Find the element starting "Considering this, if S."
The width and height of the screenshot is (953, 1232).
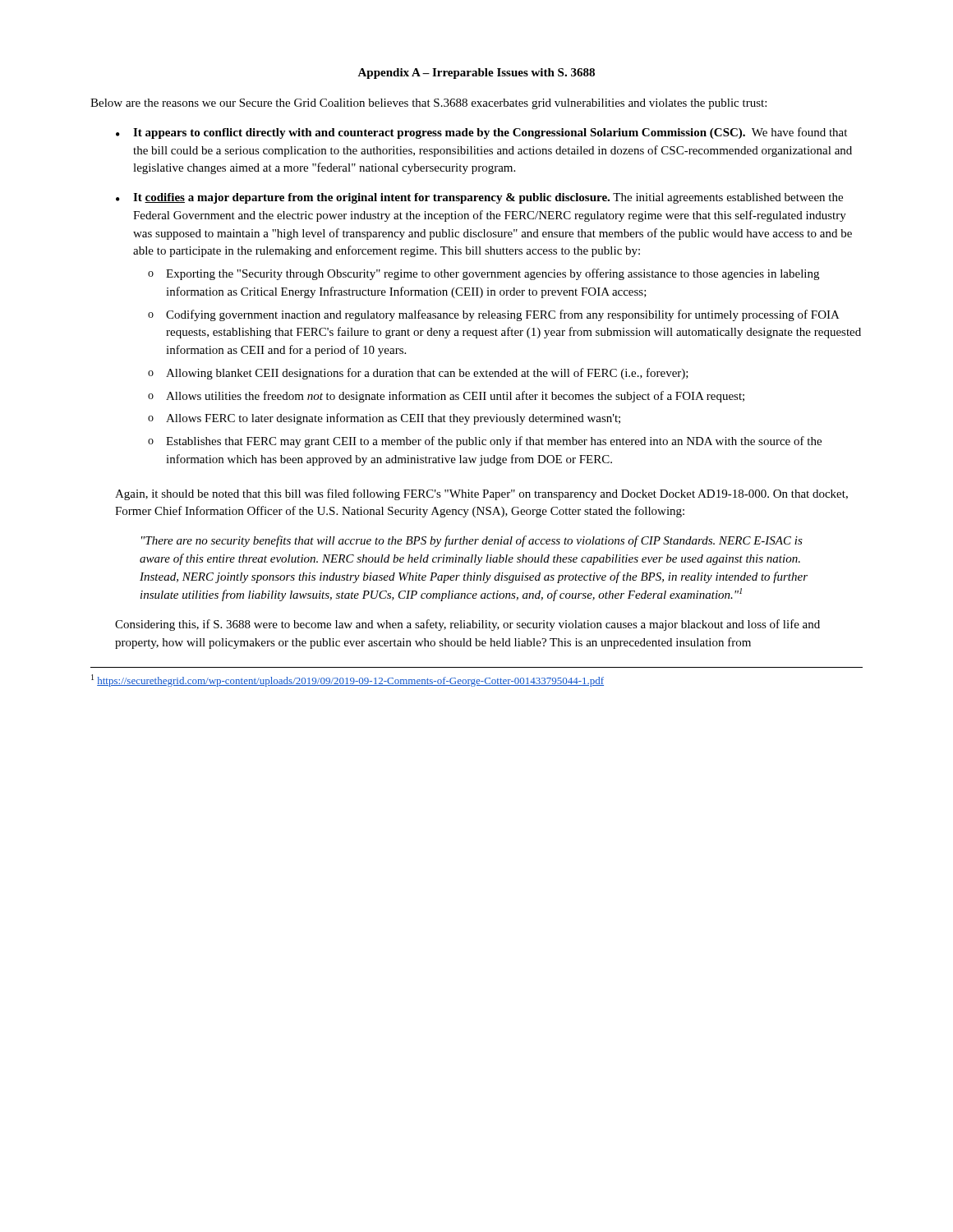click(x=468, y=633)
